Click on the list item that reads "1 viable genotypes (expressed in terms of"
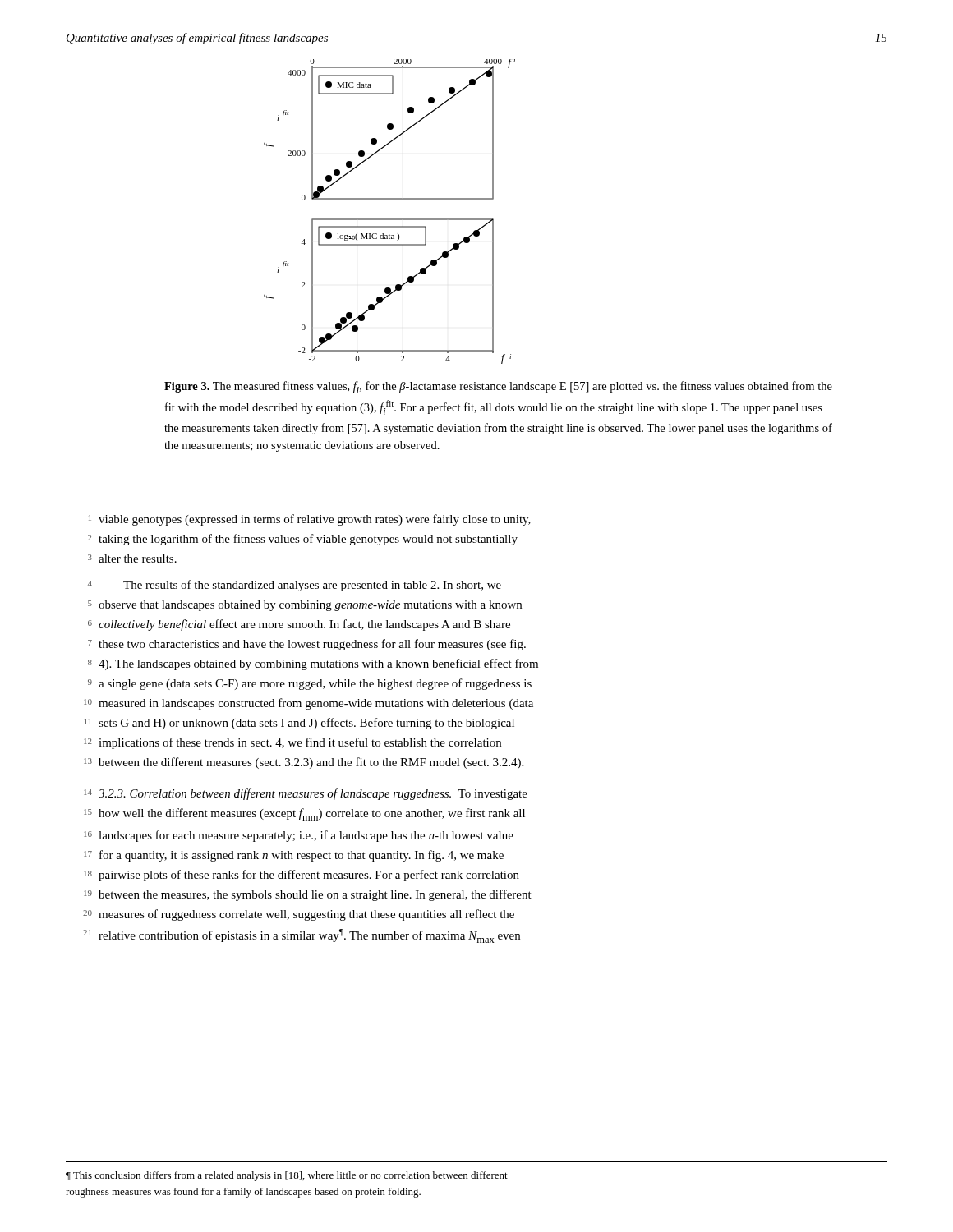This screenshot has width=953, height=1232. coord(476,519)
